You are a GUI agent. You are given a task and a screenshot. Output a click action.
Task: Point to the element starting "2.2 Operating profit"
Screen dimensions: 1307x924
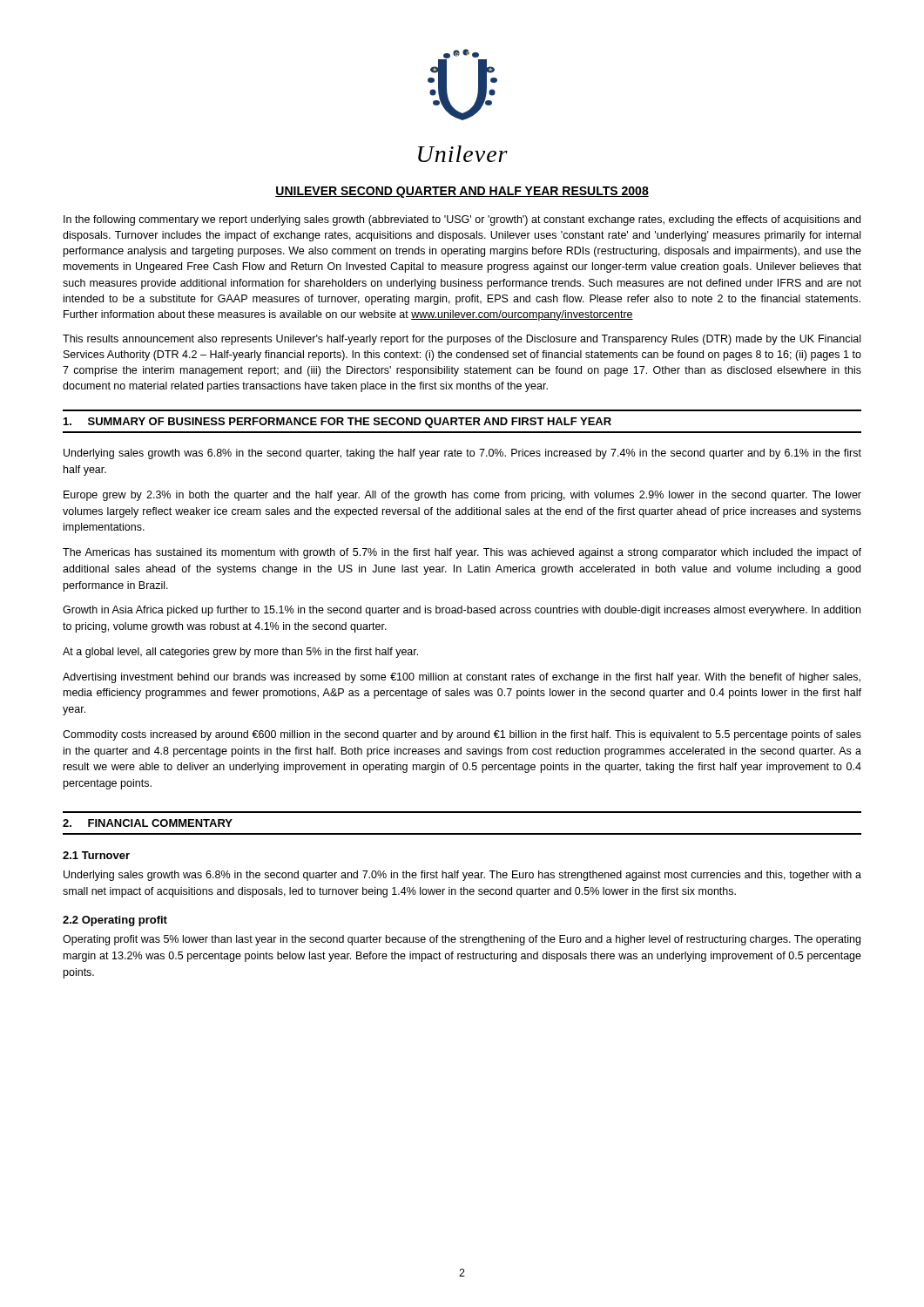[115, 920]
